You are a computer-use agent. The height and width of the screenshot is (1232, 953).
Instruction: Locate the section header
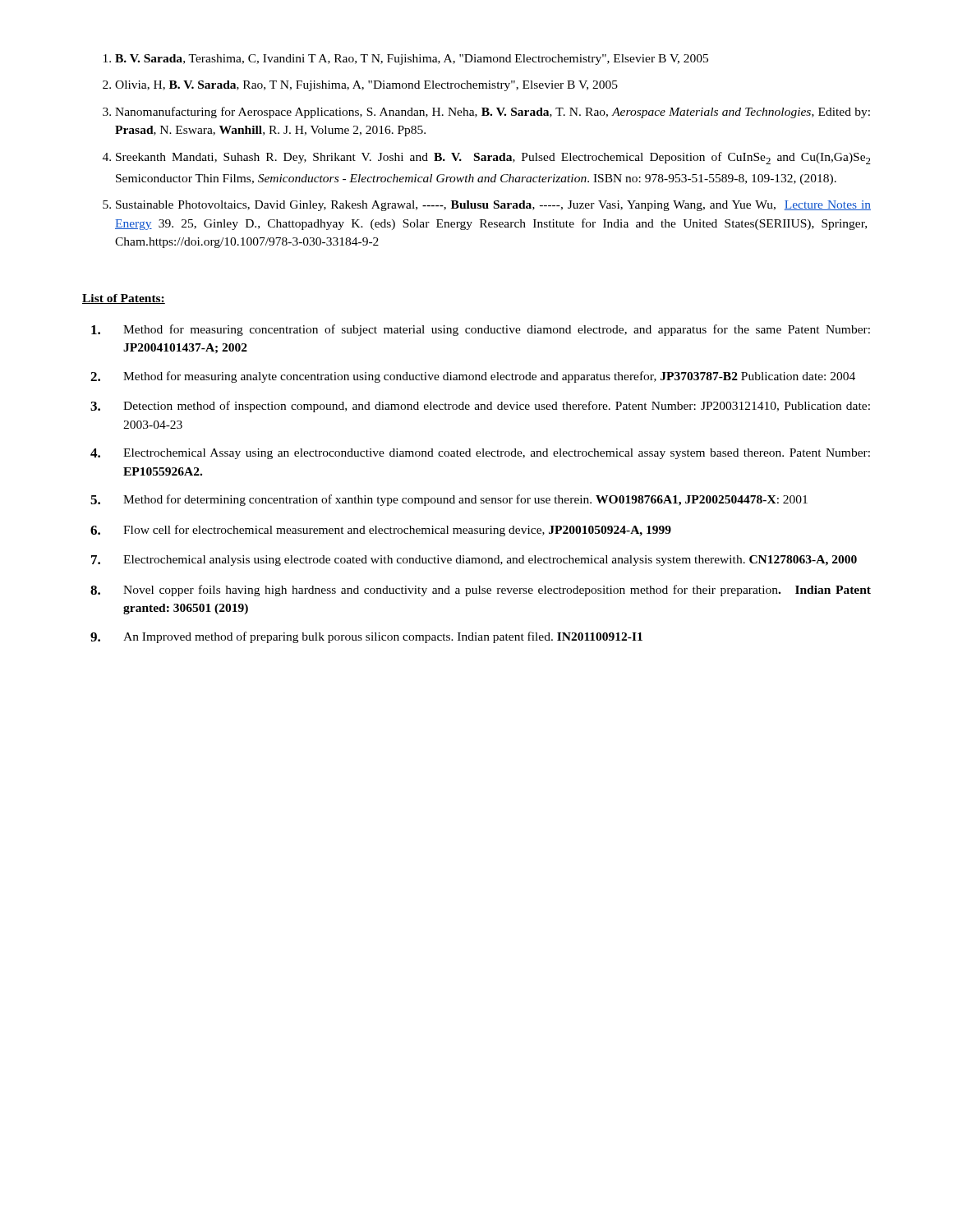pyautogui.click(x=124, y=297)
